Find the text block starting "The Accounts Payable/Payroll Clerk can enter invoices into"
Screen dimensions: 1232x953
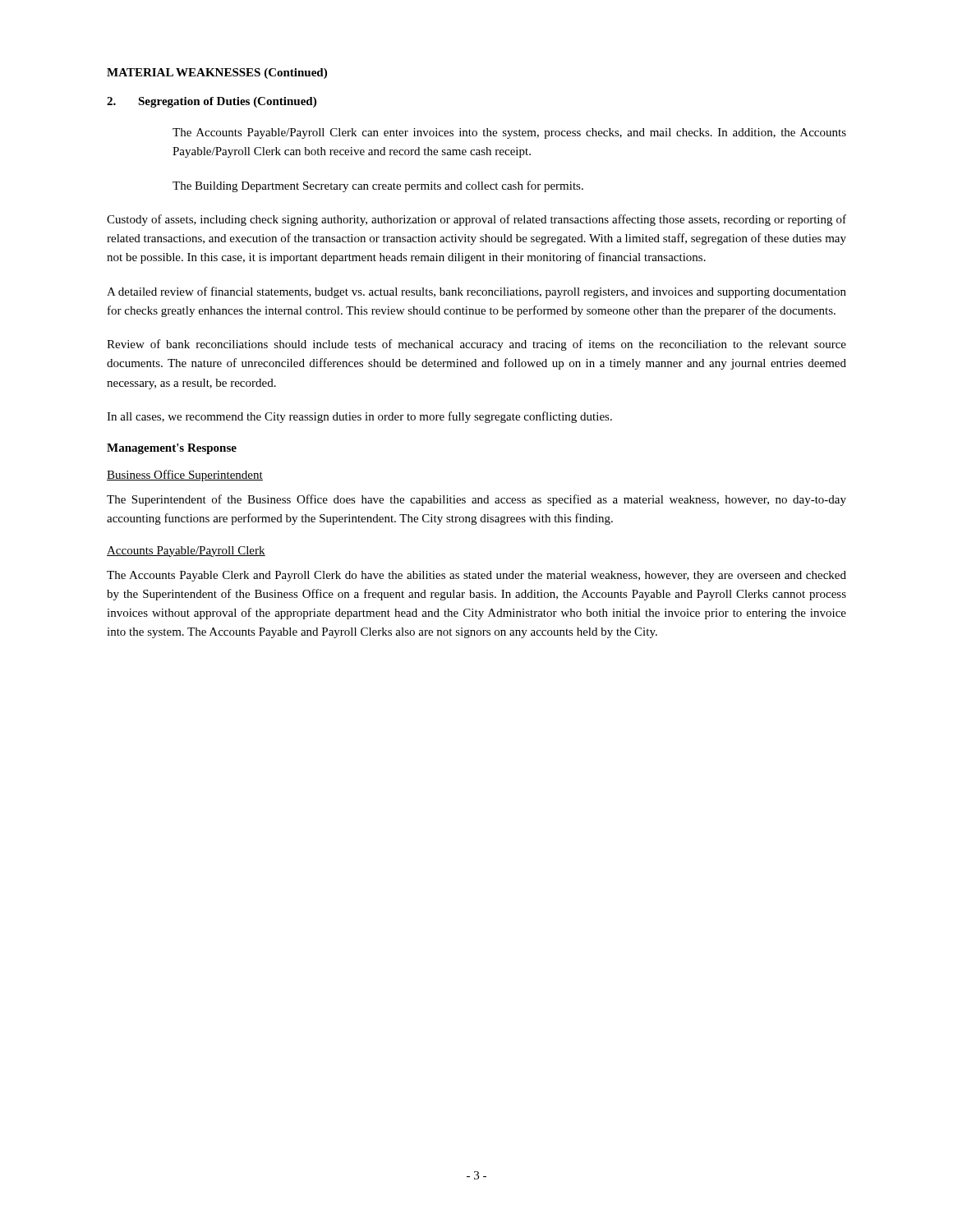point(509,142)
